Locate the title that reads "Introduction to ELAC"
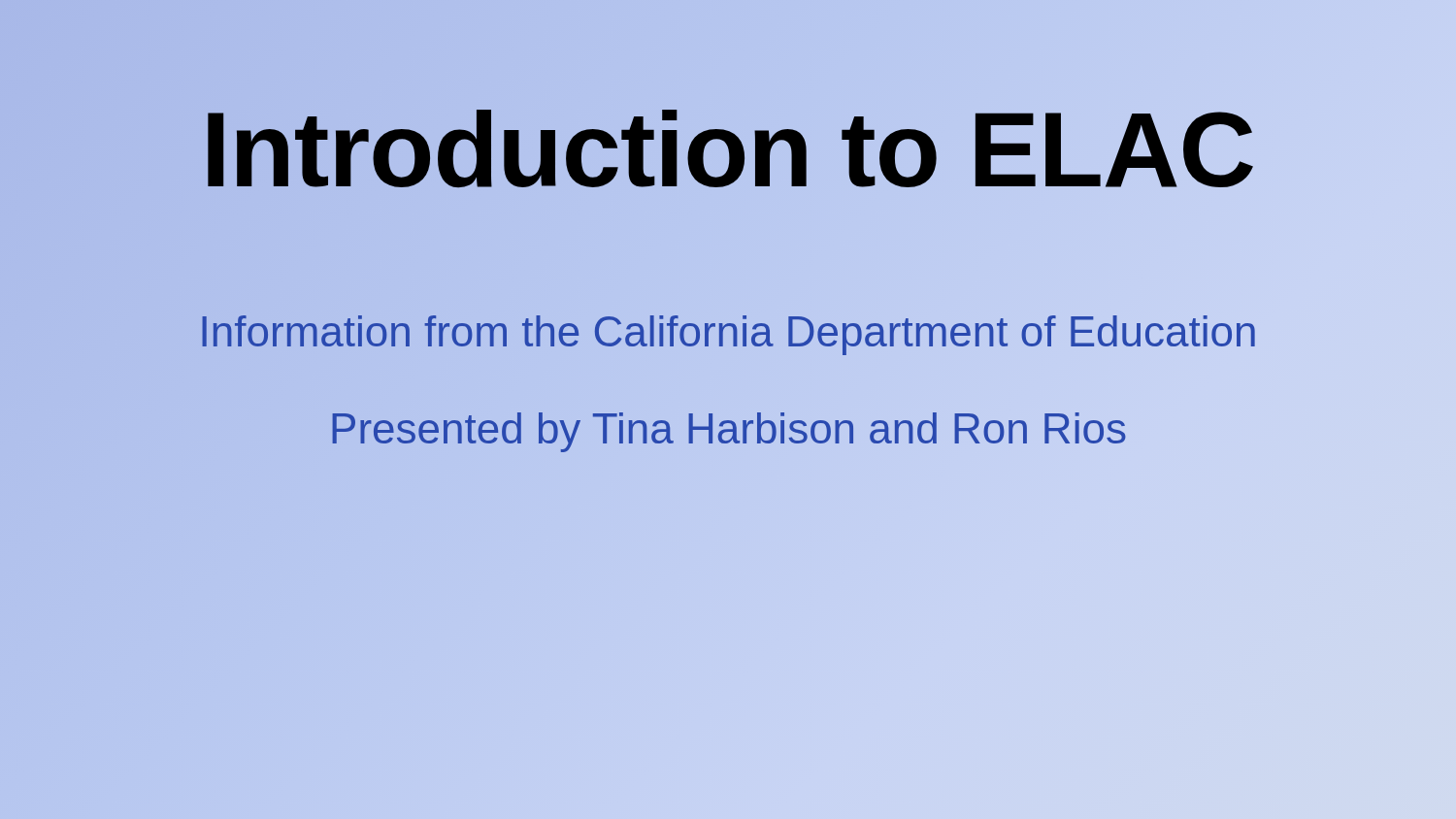The height and width of the screenshot is (819, 1456). (x=728, y=149)
